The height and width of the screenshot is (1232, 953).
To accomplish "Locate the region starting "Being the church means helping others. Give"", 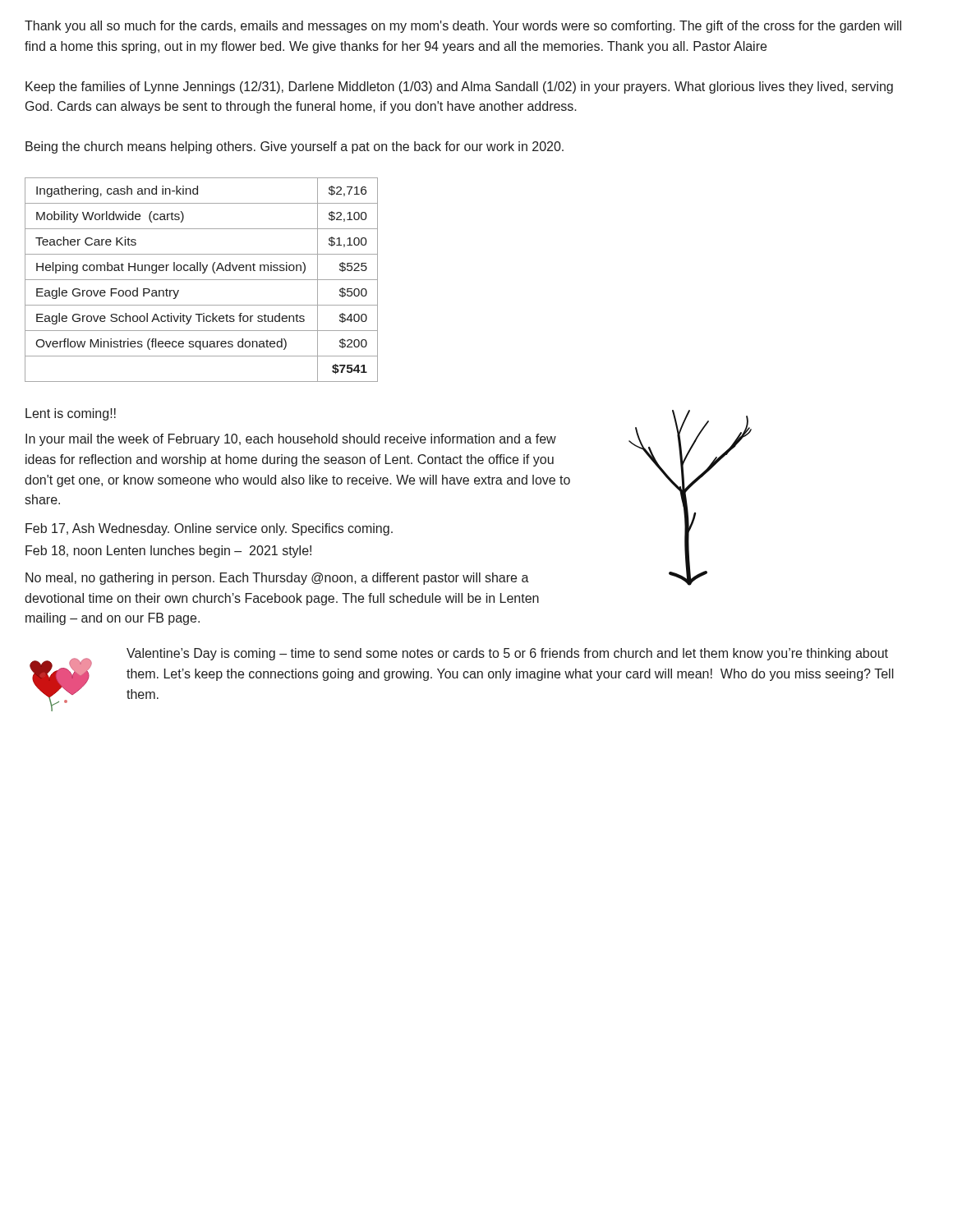I will [295, 147].
